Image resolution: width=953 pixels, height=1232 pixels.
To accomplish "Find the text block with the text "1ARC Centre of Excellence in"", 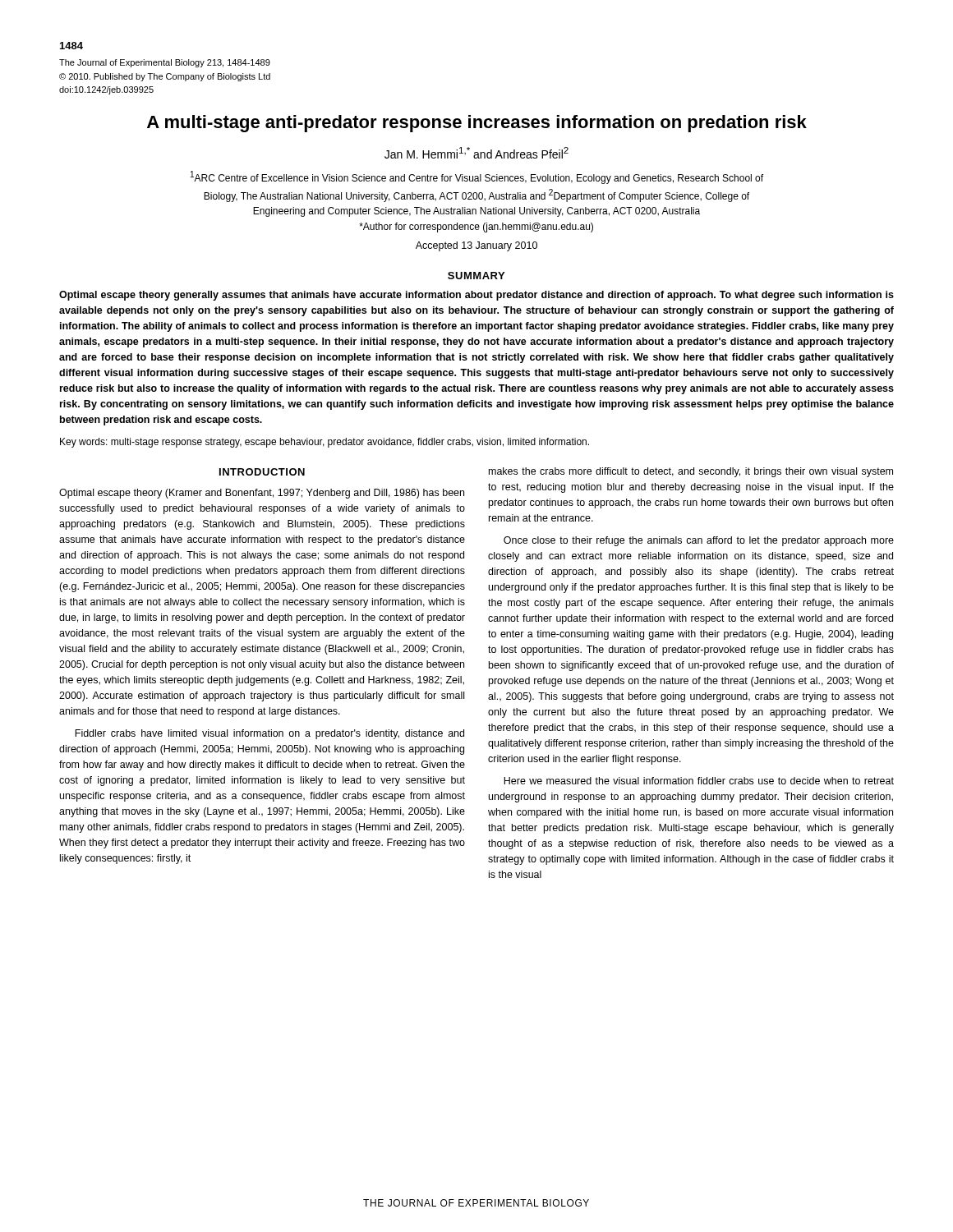I will coord(476,201).
